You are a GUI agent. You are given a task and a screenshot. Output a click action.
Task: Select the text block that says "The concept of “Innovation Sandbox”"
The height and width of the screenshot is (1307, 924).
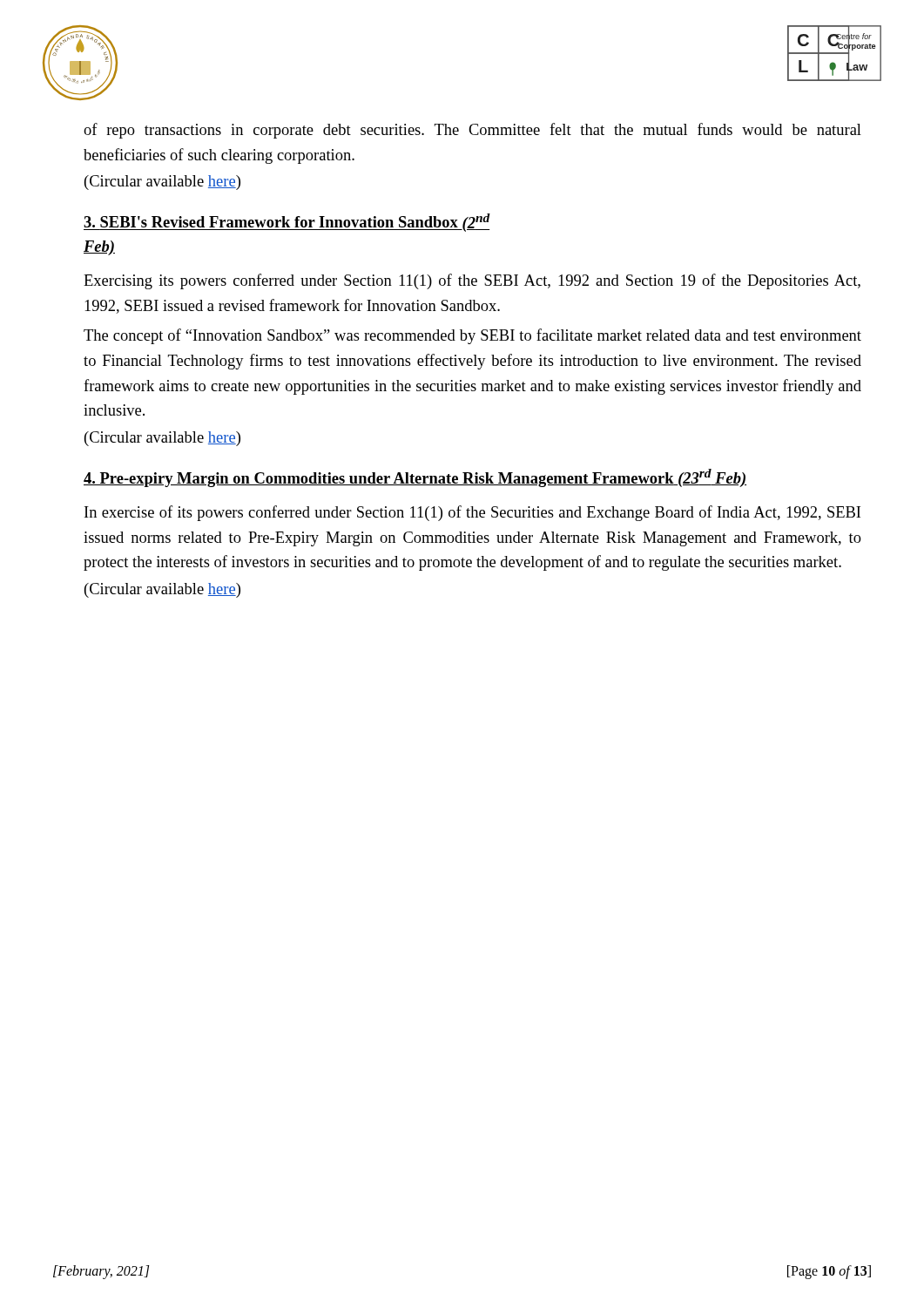(x=472, y=374)
